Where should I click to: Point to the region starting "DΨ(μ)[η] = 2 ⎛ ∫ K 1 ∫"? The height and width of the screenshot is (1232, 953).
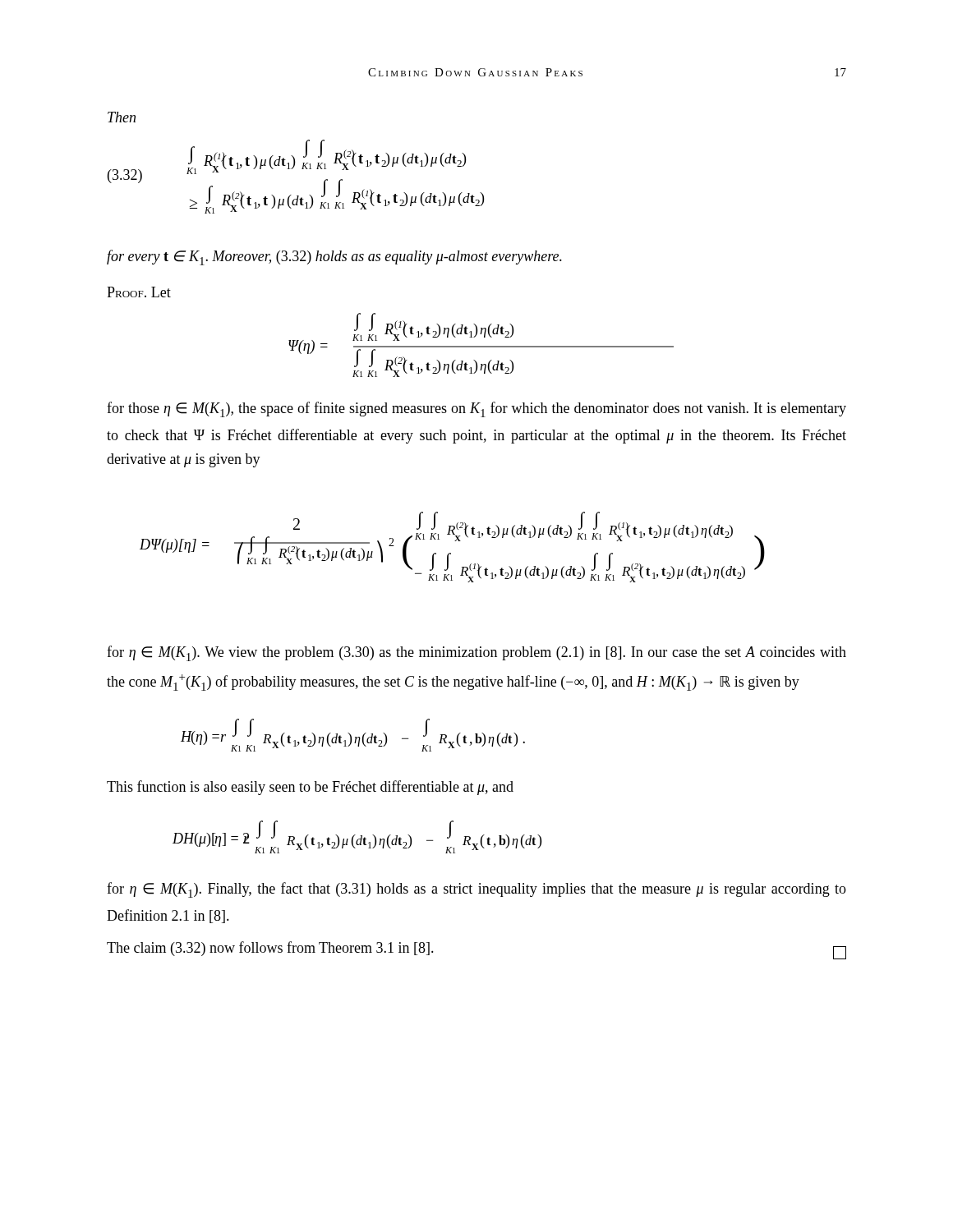tap(476, 556)
